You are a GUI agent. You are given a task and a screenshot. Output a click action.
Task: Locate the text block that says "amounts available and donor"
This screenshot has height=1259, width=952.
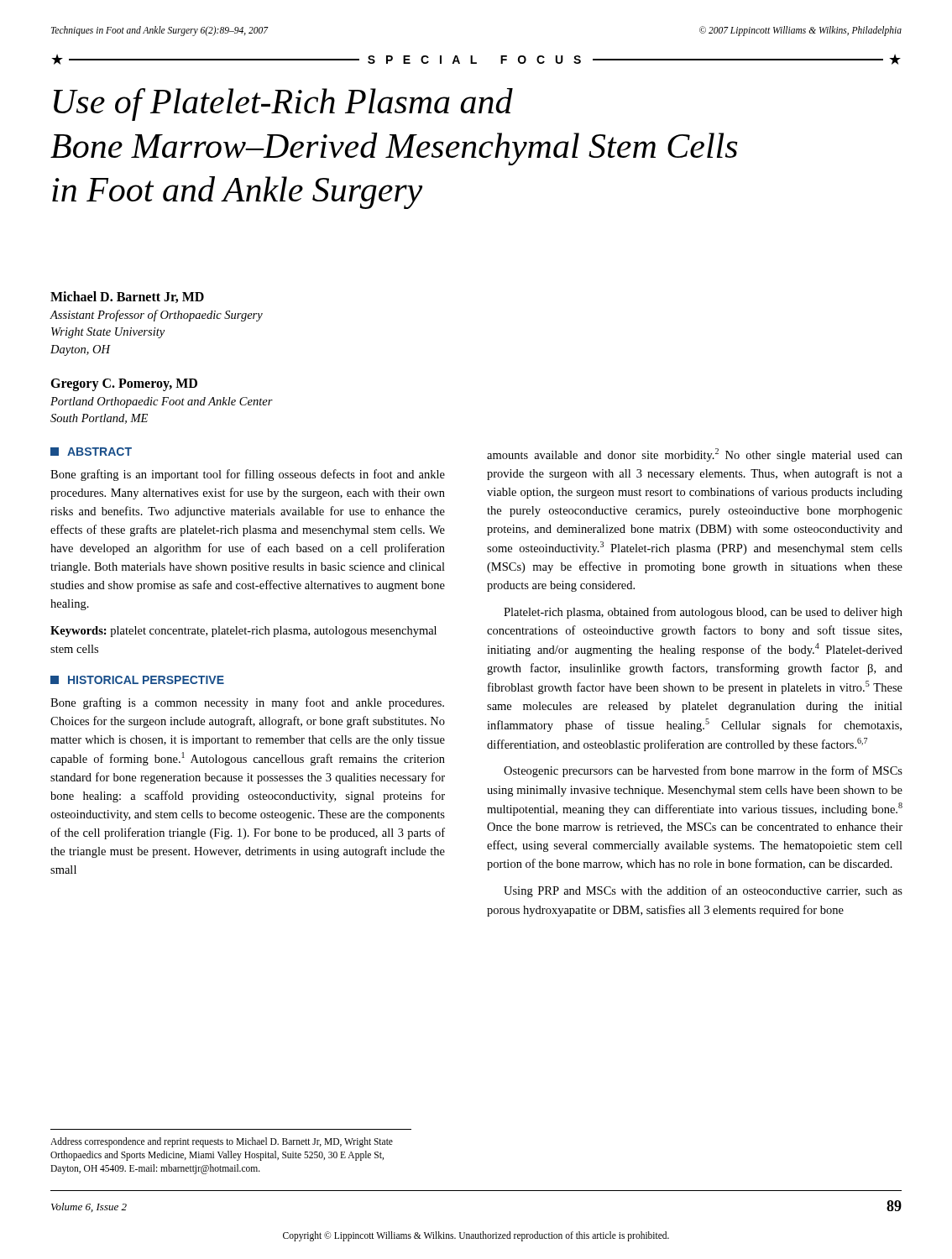(x=695, y=682)
